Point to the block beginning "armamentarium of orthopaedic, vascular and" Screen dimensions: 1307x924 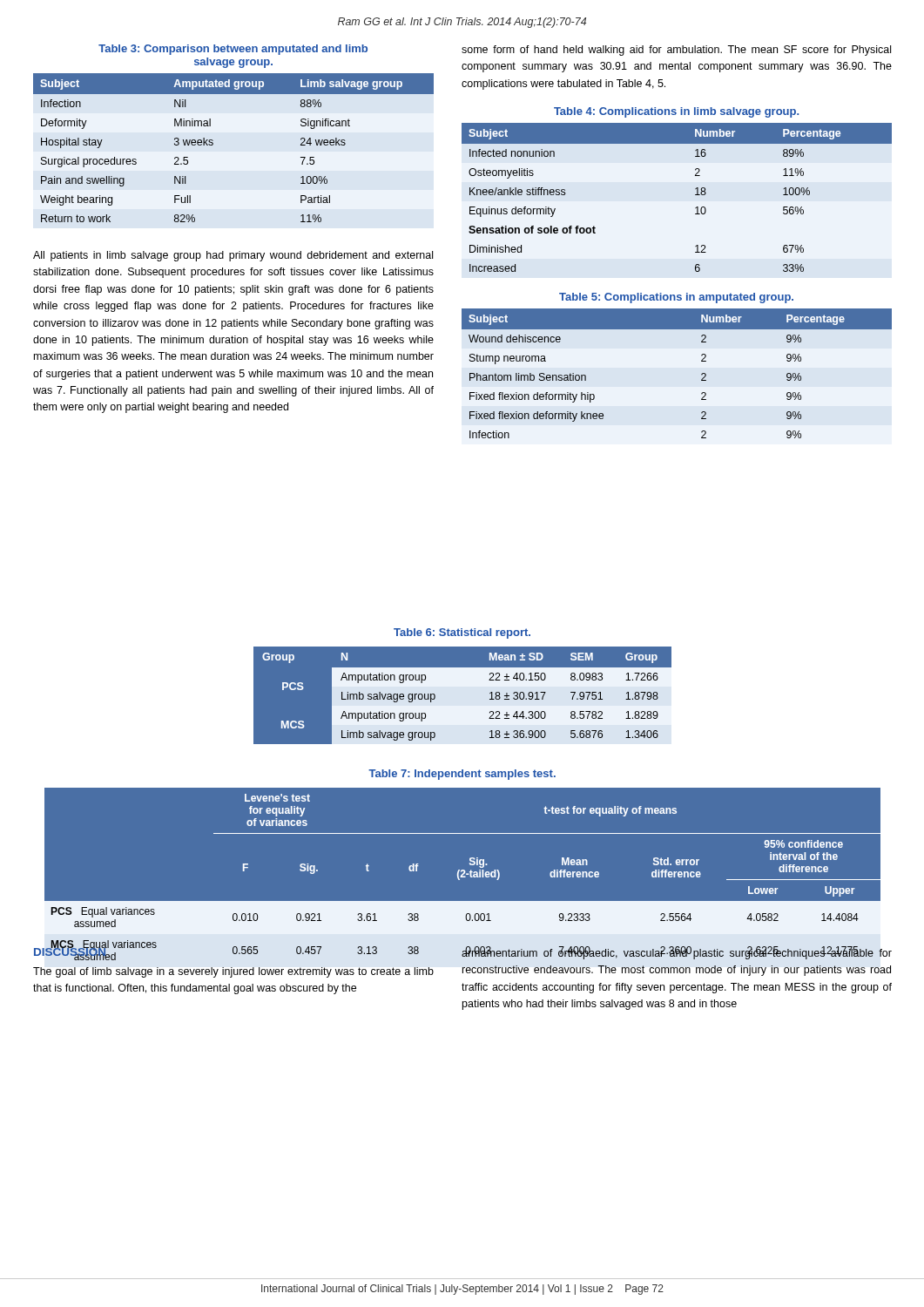(x=677, y=979)
